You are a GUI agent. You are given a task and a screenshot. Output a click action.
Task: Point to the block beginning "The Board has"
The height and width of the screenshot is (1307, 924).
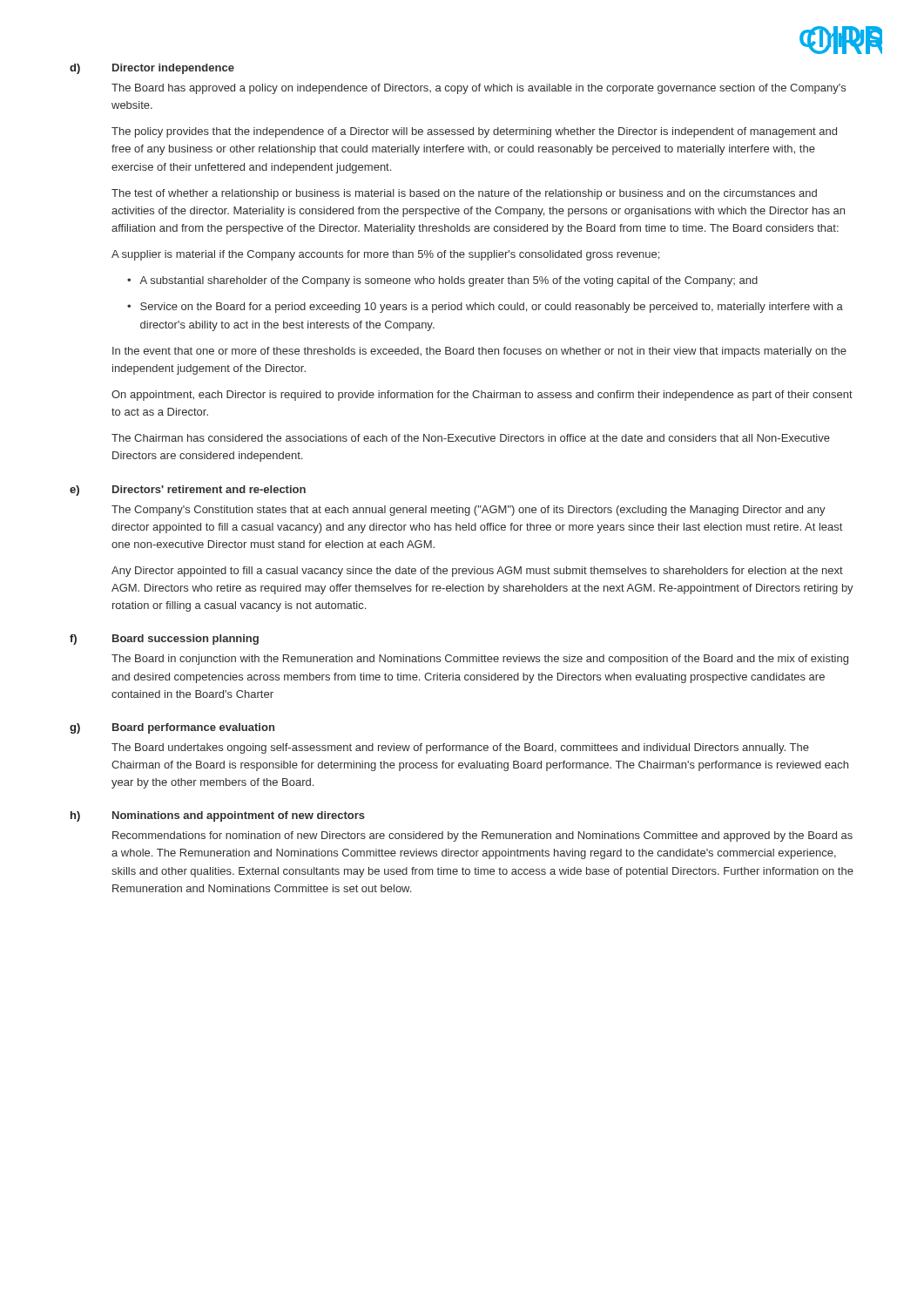[479, 96]
